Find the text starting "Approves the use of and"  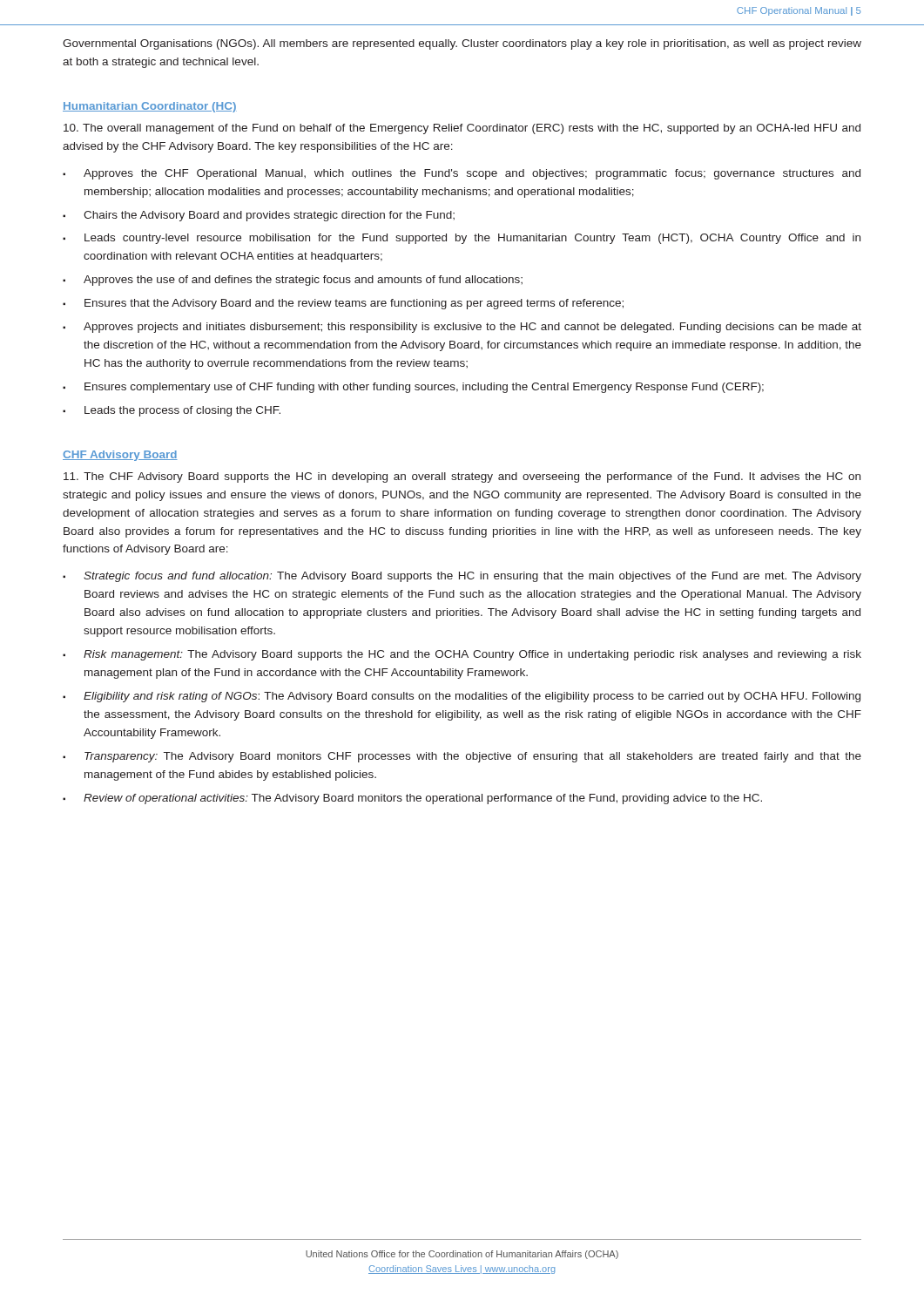pyautogui.click(x=472, y=280)
